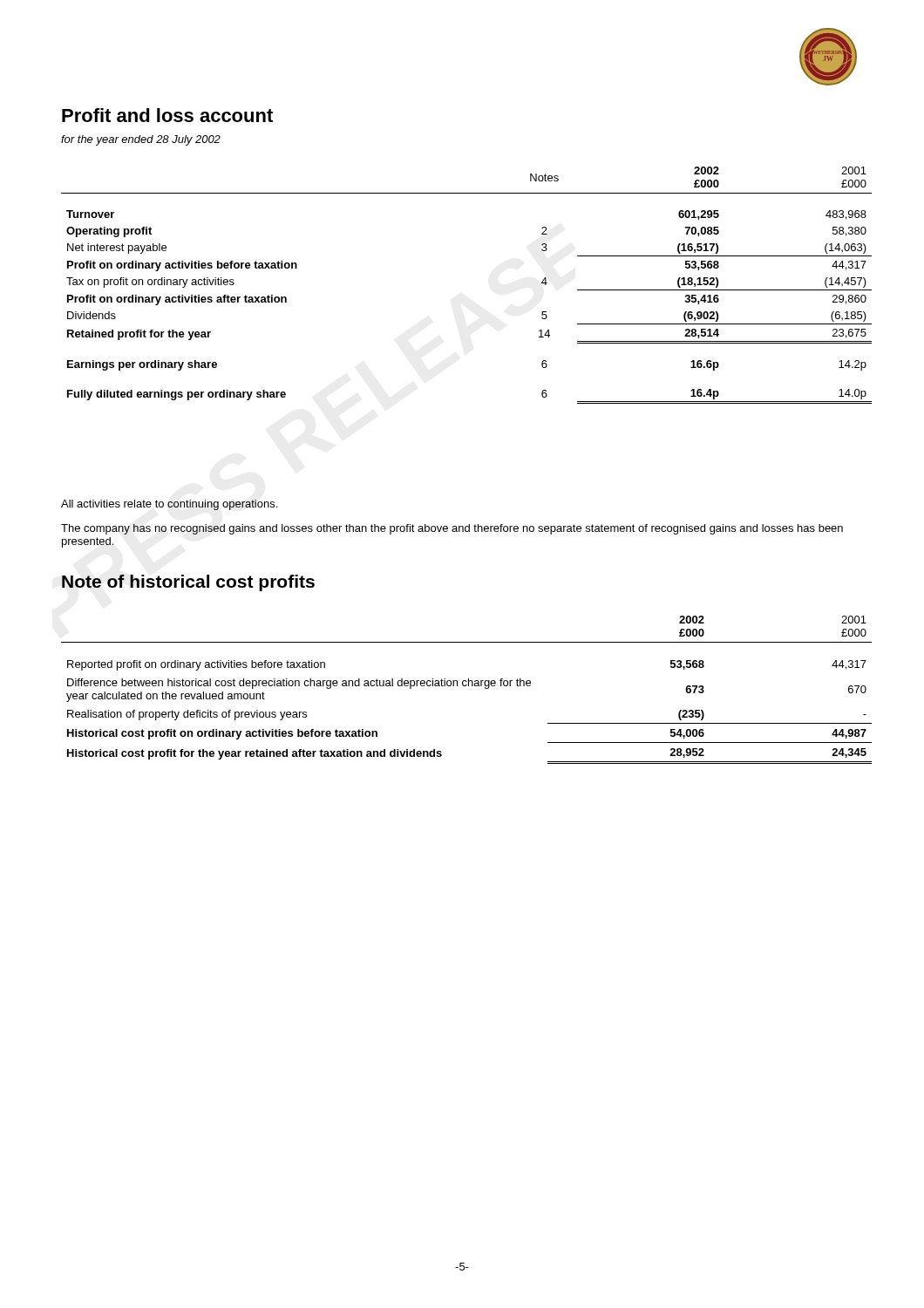The height and width of the screenshot is (1308, 924).
Task: Locate the title that says "Note of historical"
Action: click(x=188, y=582)
